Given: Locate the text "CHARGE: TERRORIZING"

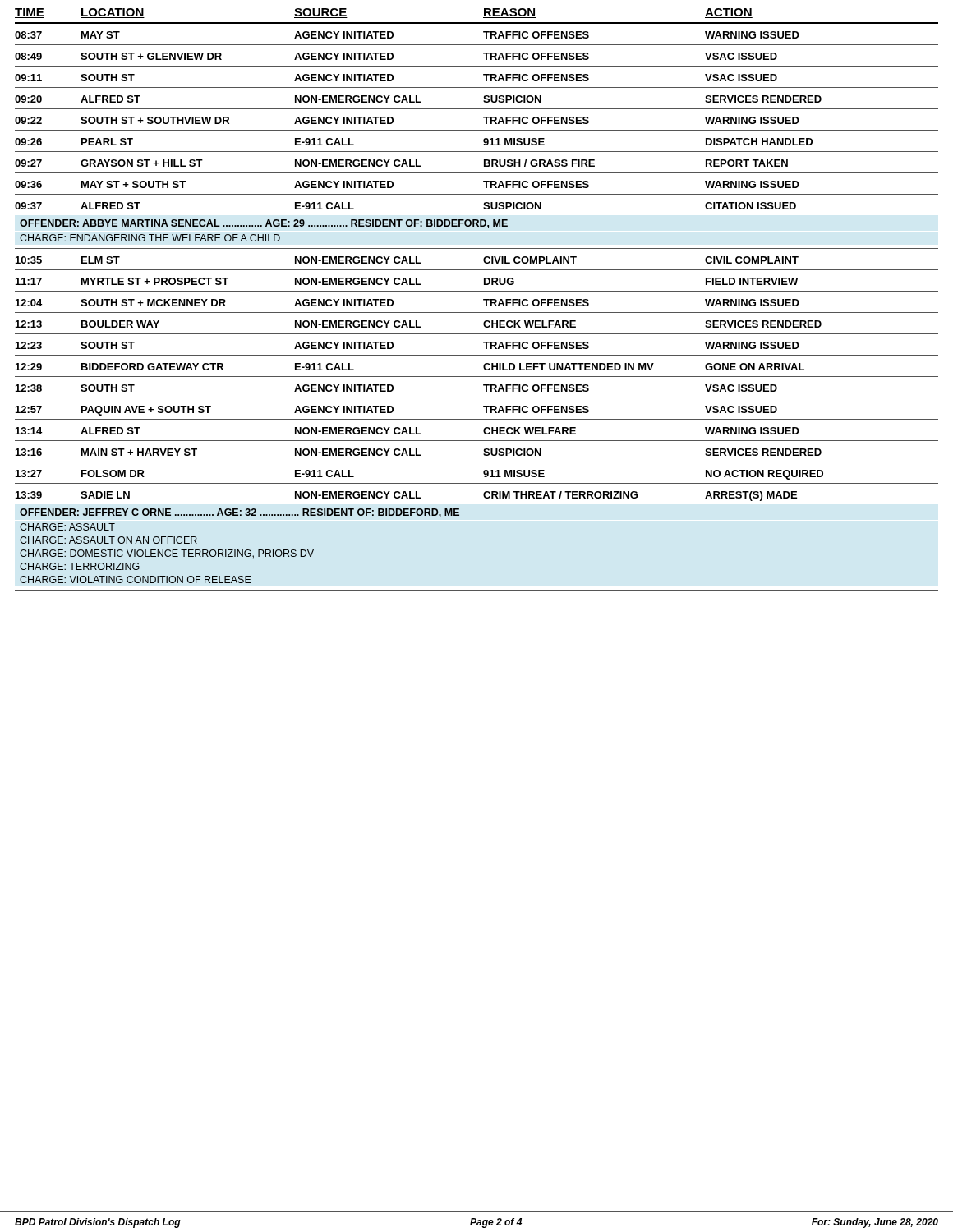Looking at the screenshot, I should coord(80,567).
